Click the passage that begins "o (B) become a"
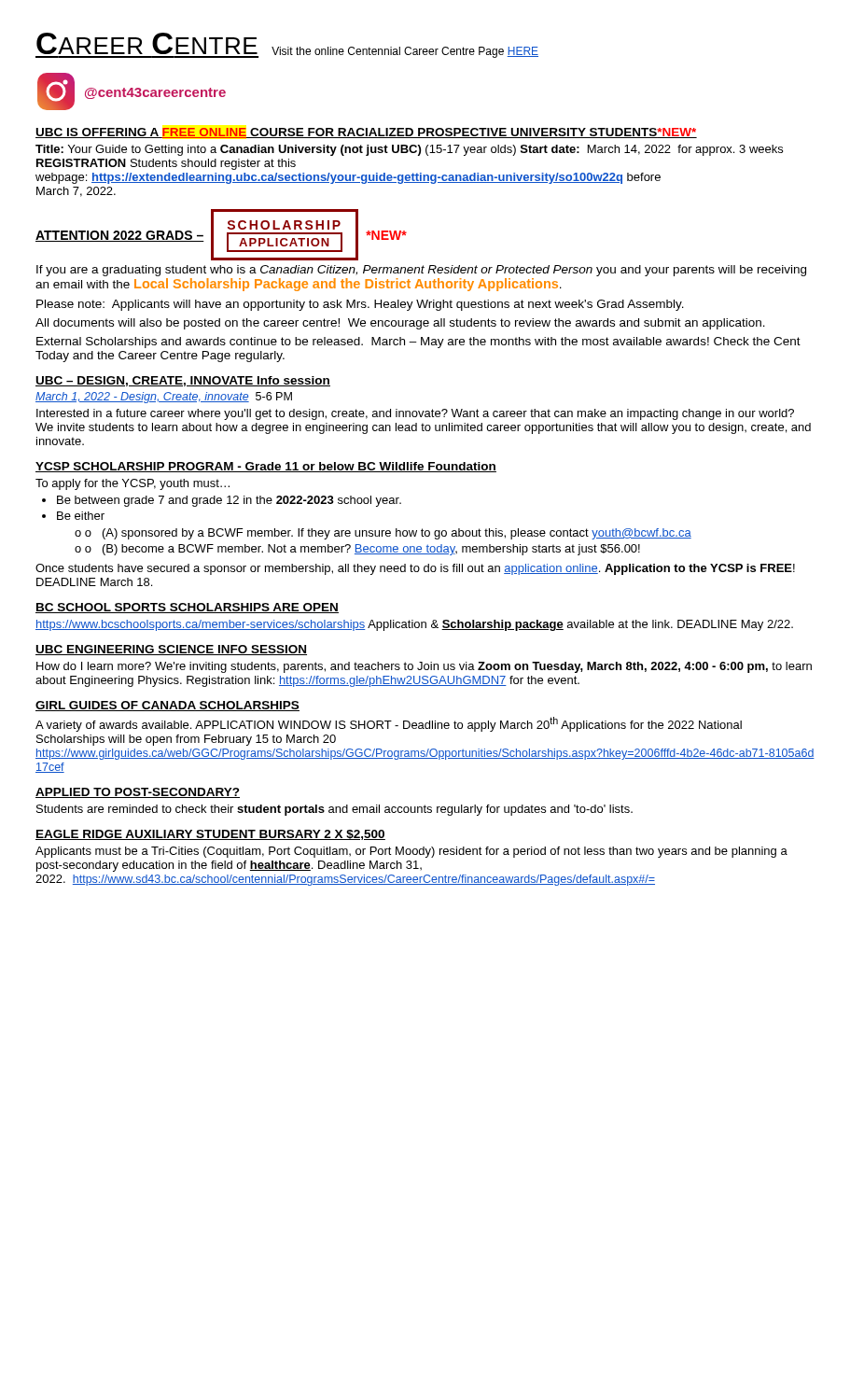The image size is (850, 1400). (x=363, y=548)
